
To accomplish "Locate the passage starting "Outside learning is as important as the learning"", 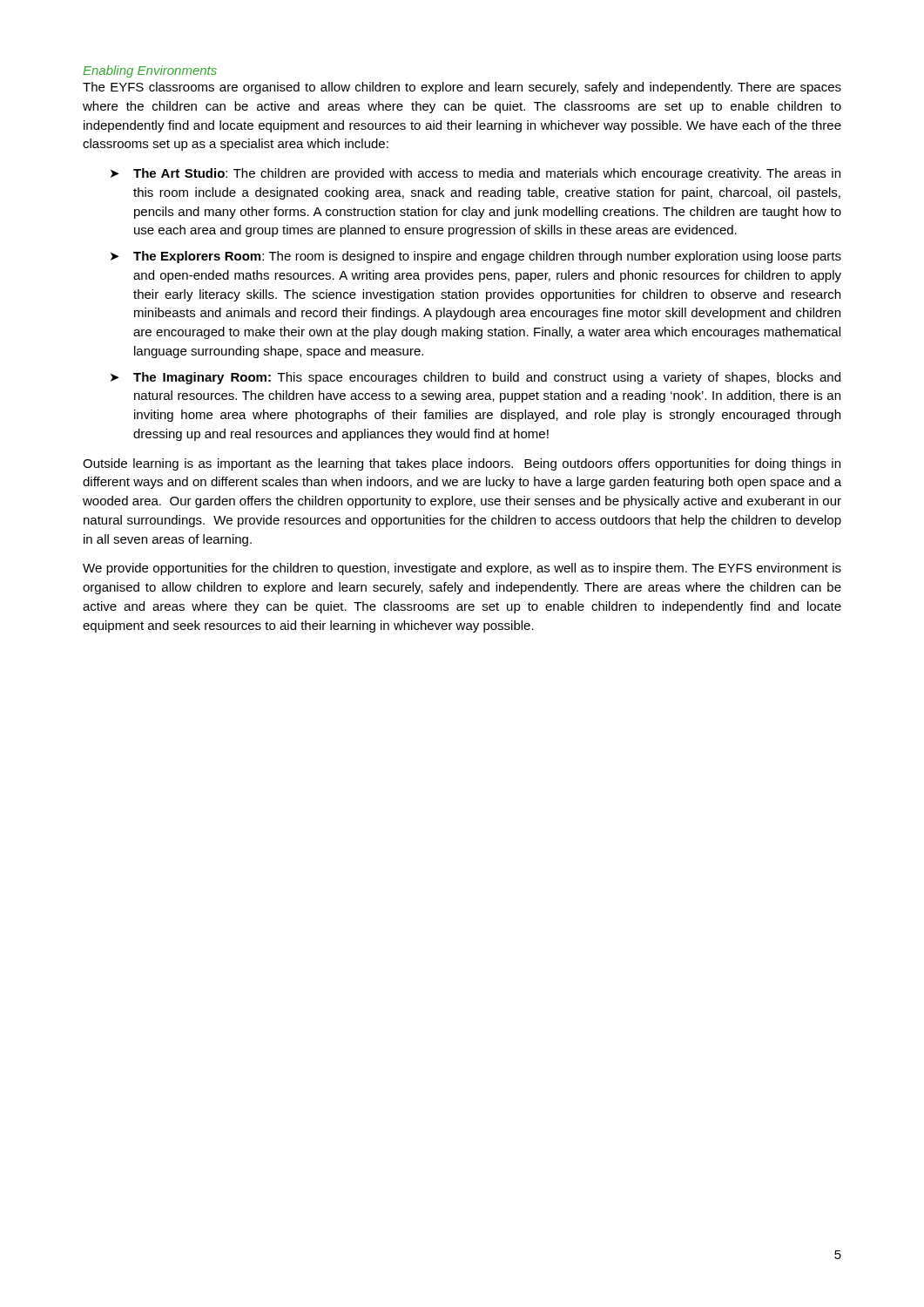I will tap(462, 501).
